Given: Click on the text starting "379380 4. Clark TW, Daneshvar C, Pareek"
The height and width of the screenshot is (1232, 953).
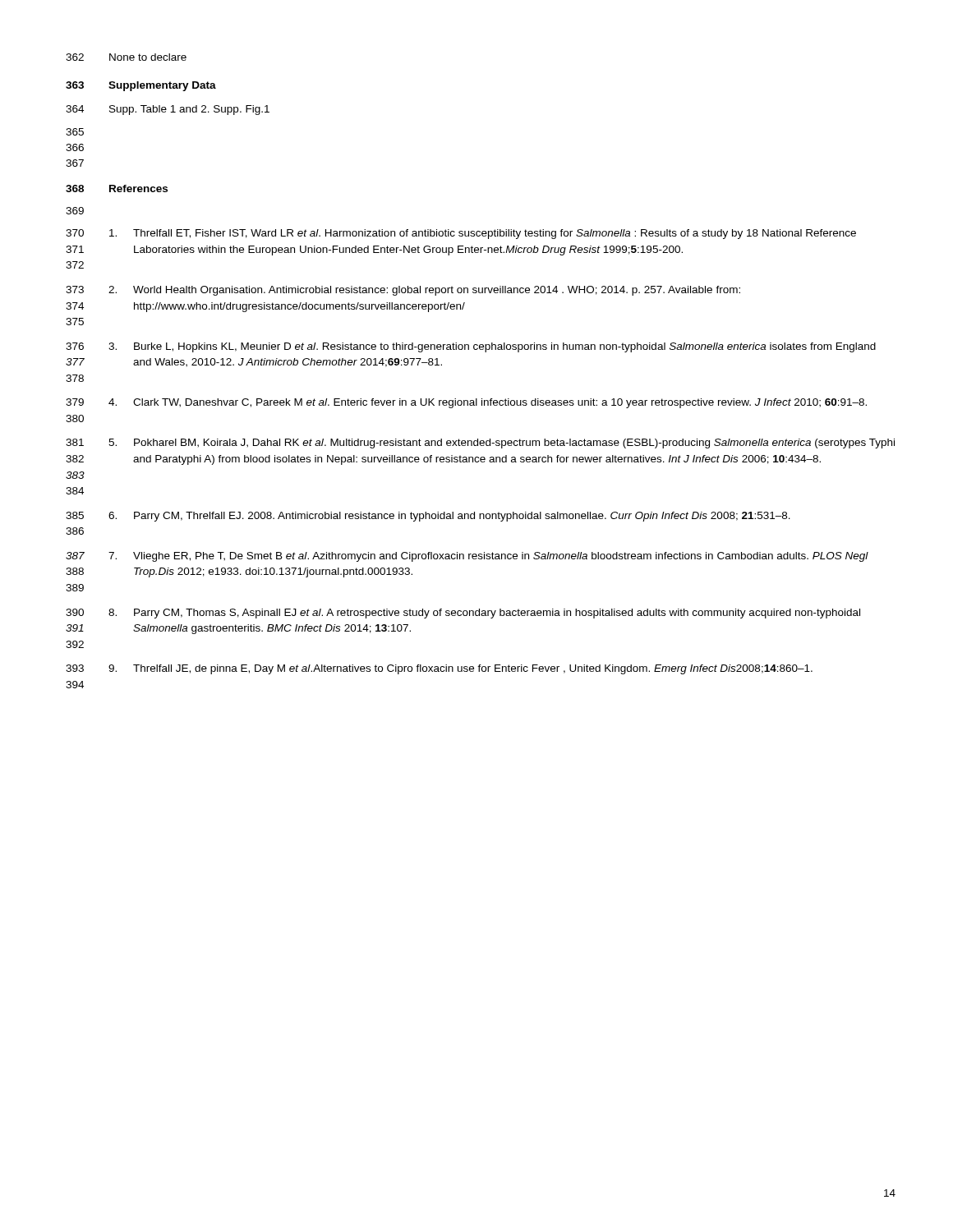Looking at the screenshot, I should pos(481,411).
